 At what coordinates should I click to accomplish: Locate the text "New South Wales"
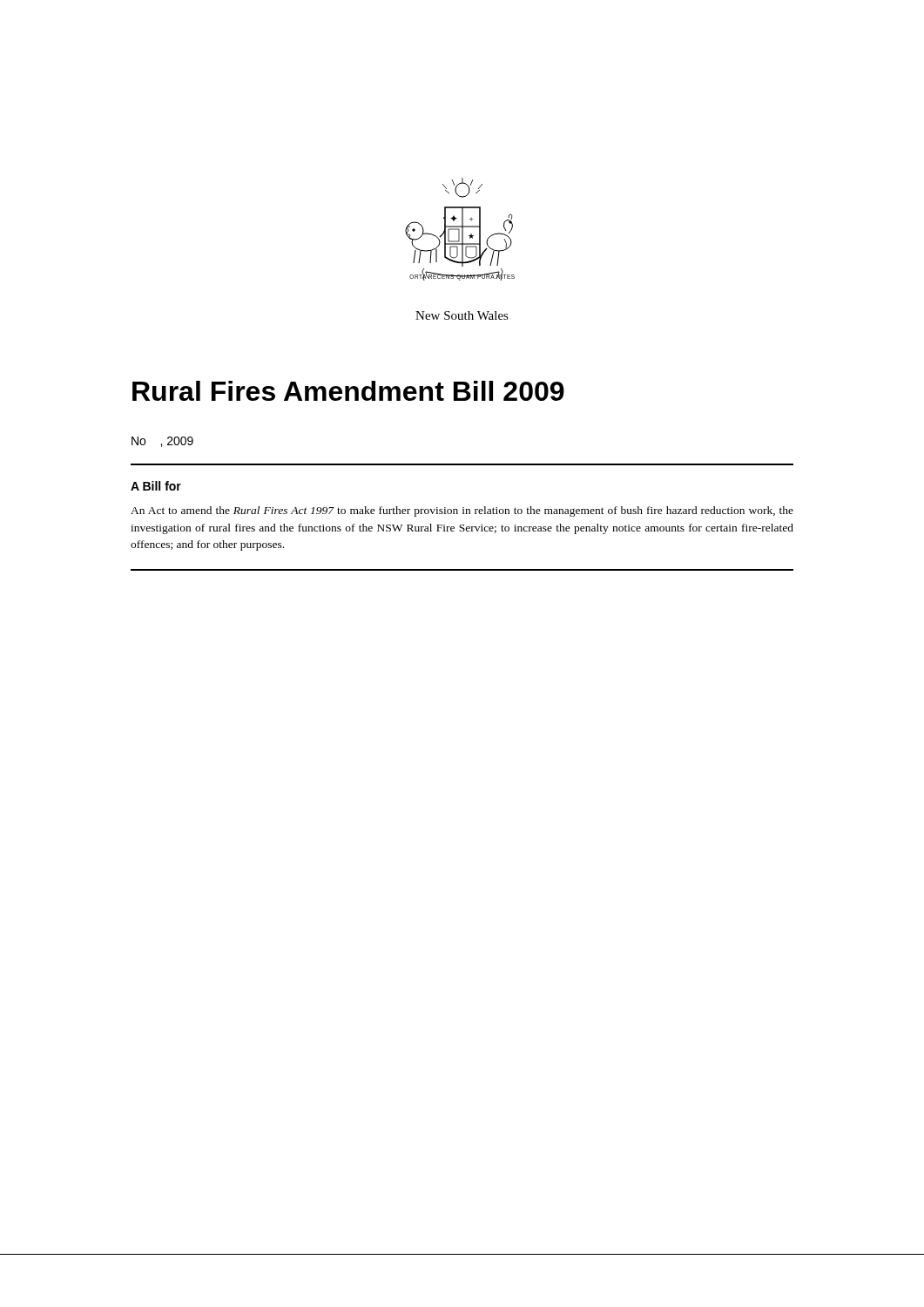(x=462, y=315)
